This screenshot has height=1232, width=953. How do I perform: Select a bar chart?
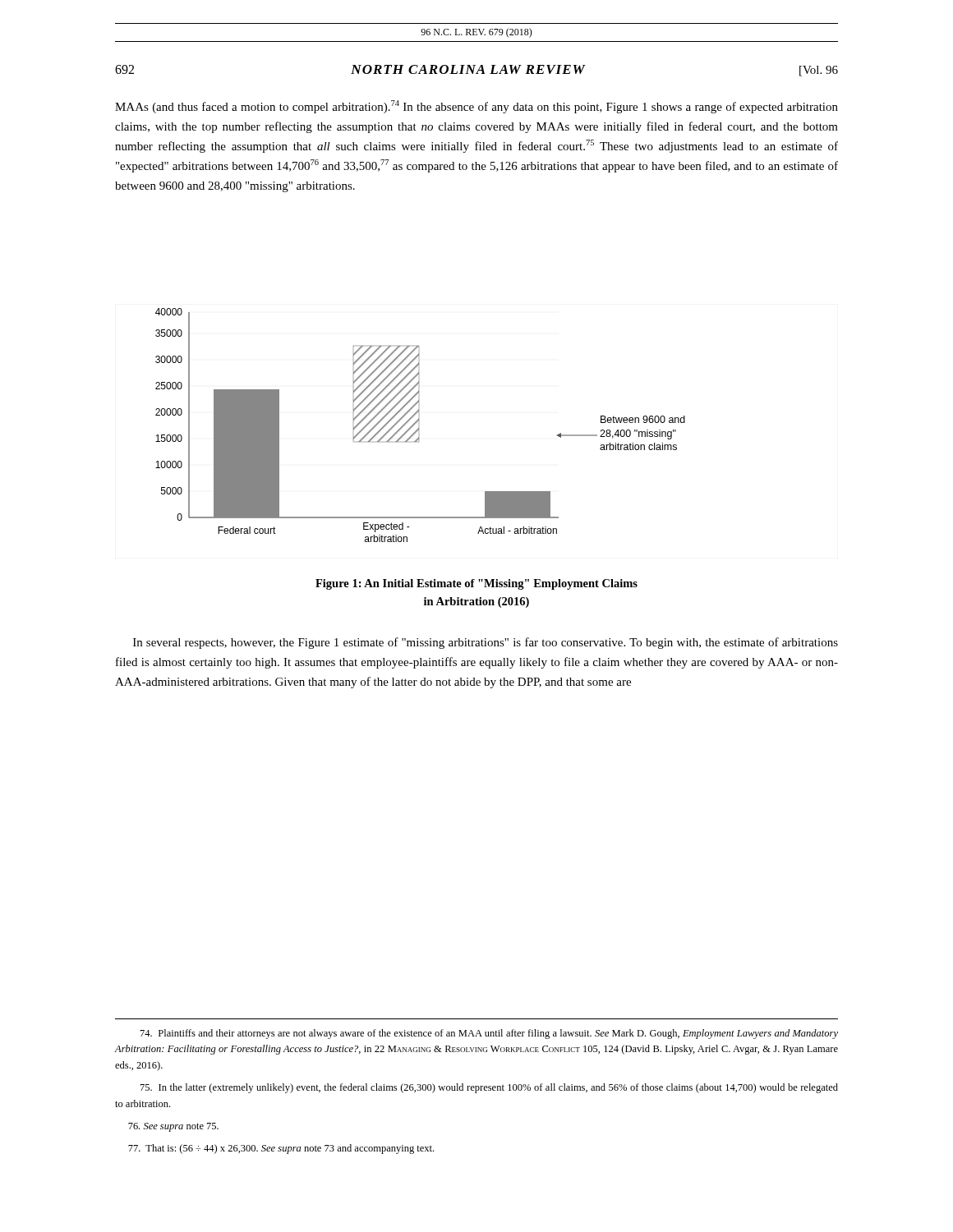click(476, 433)
